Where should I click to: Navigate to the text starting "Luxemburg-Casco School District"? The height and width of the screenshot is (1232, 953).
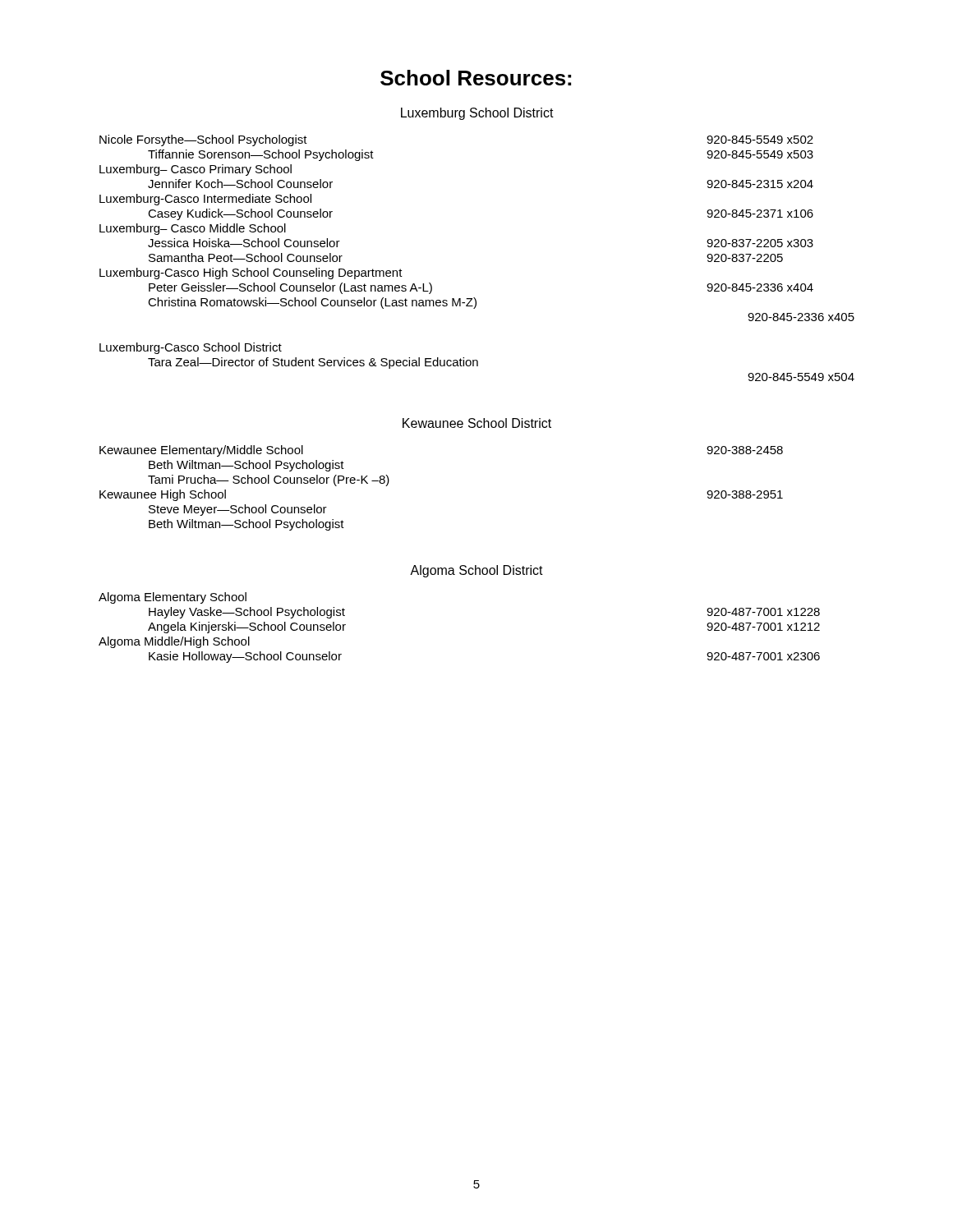pos(191,348)
